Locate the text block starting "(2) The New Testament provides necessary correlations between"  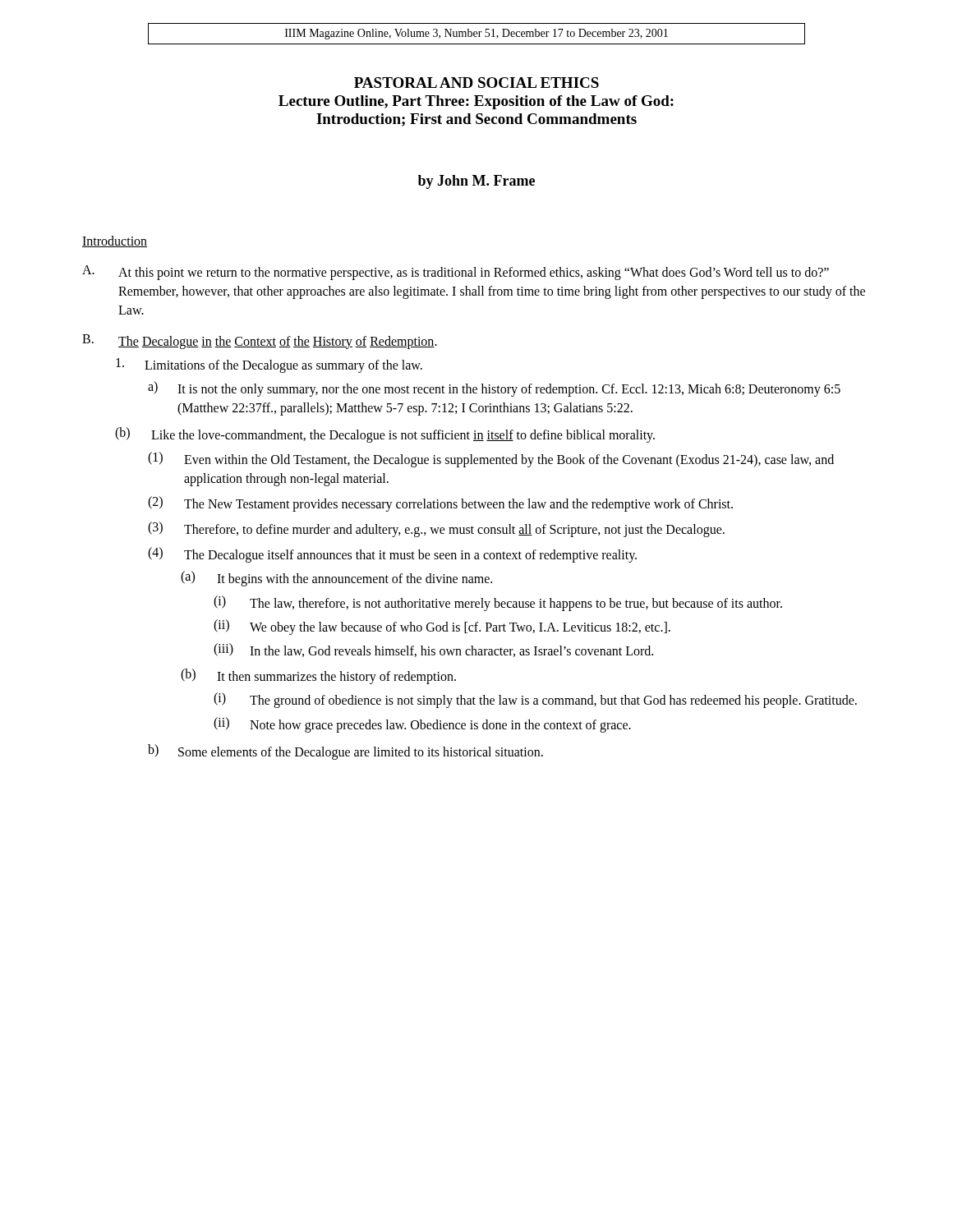coord(509,504)
